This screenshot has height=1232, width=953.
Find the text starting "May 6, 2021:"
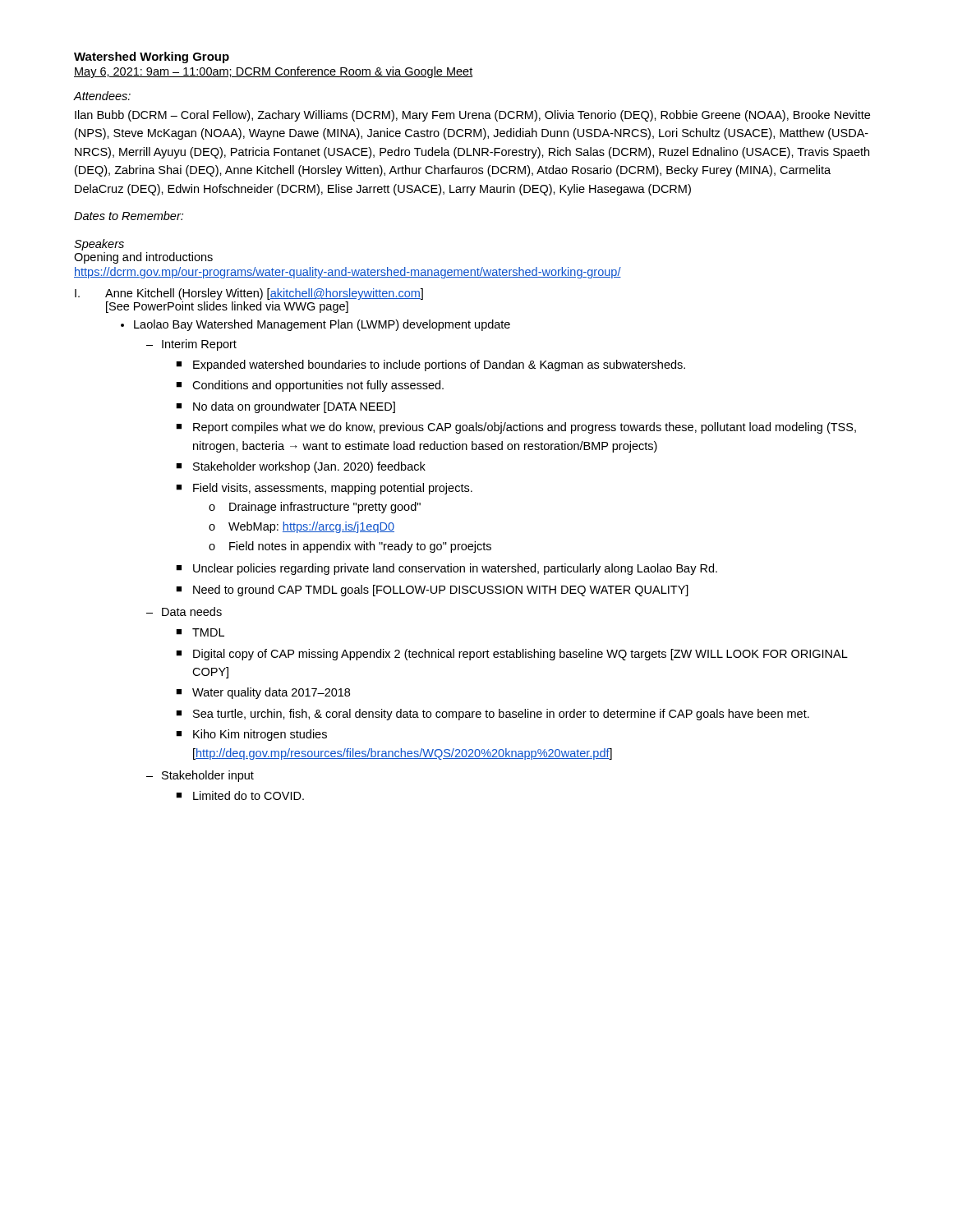coord(273,71)
